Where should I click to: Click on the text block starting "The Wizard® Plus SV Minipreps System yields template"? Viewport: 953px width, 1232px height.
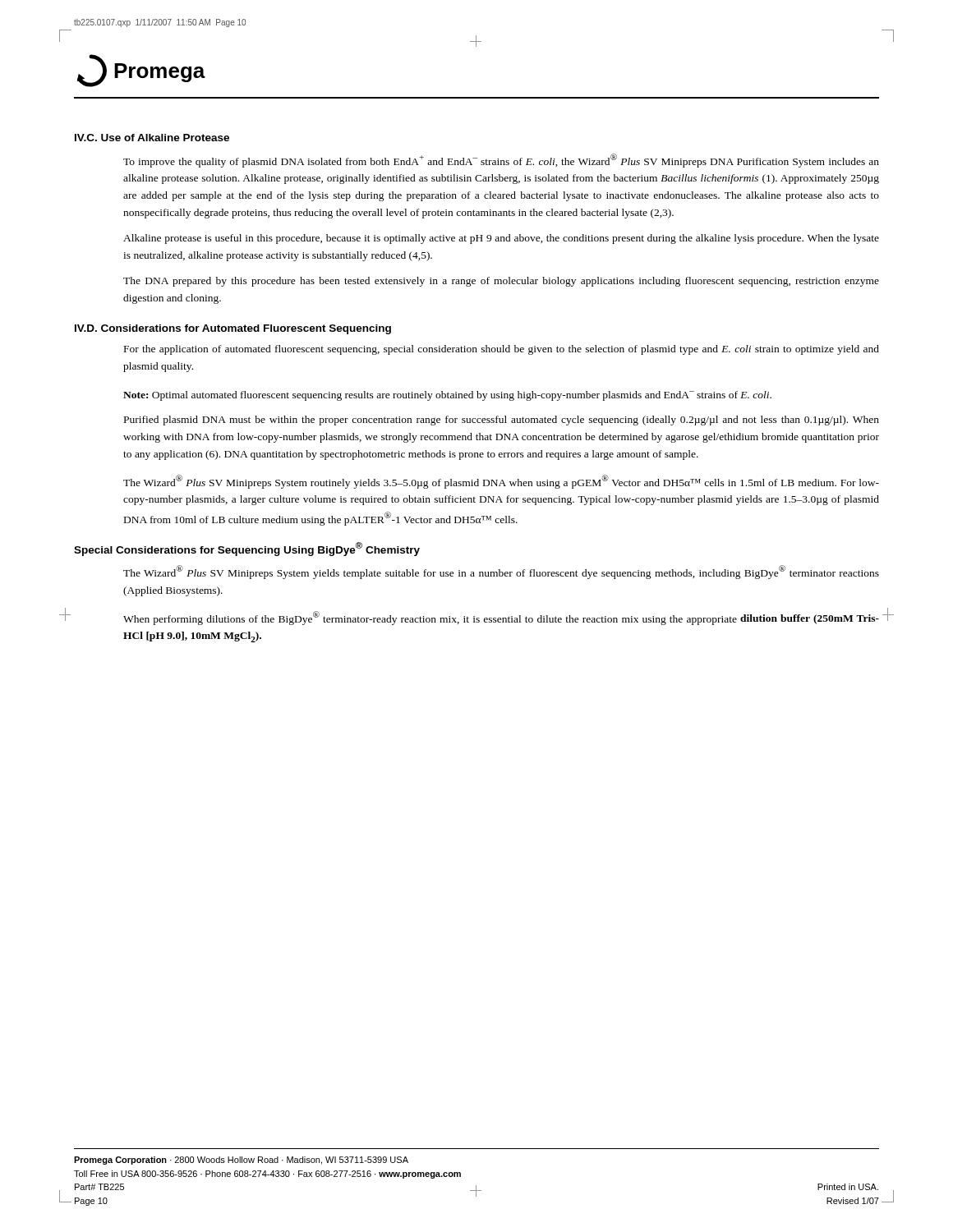(x=501, y=580)
